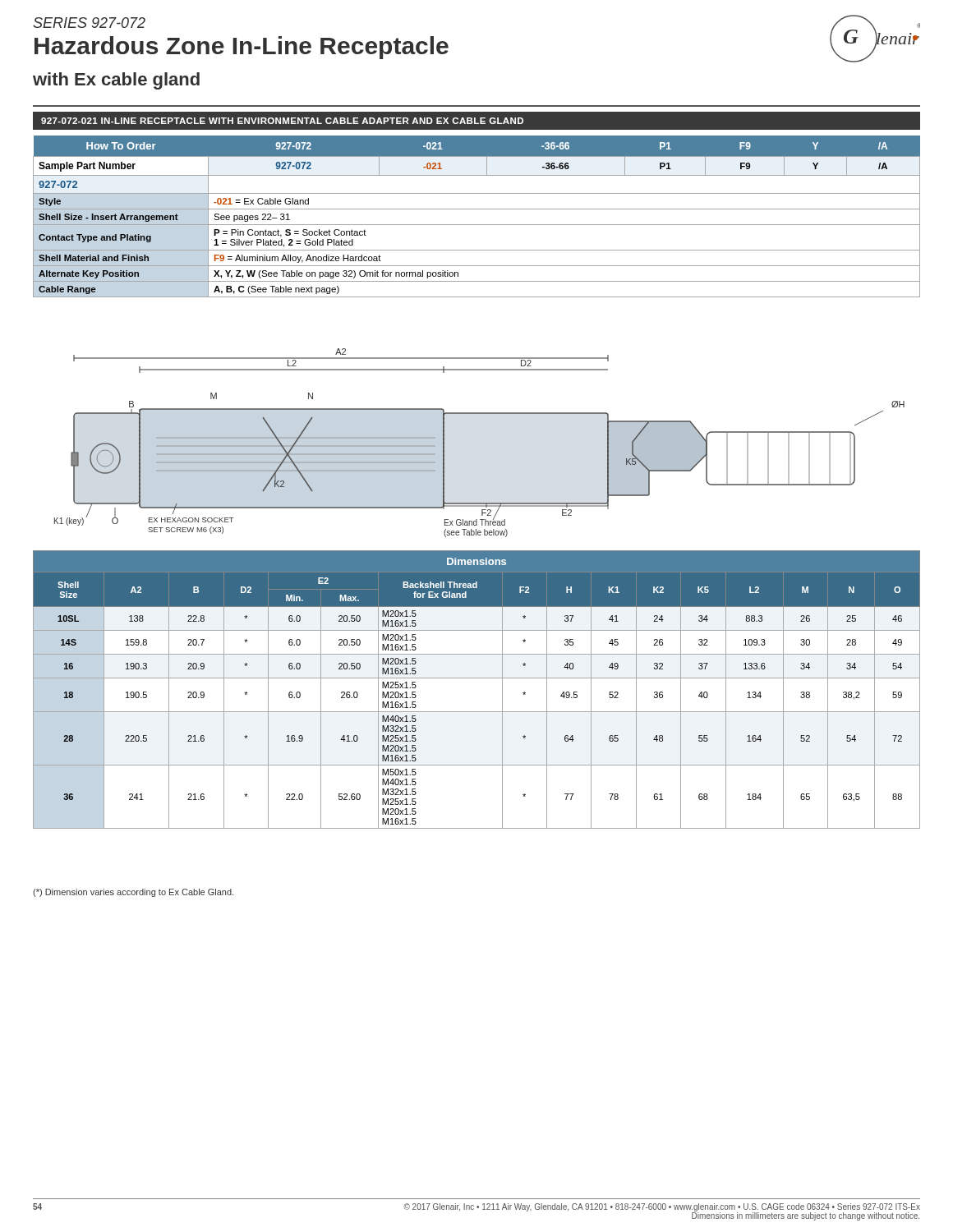Click on the table containing "Shell Material and Finish"

pyautogui.click(x=476, y=216)
